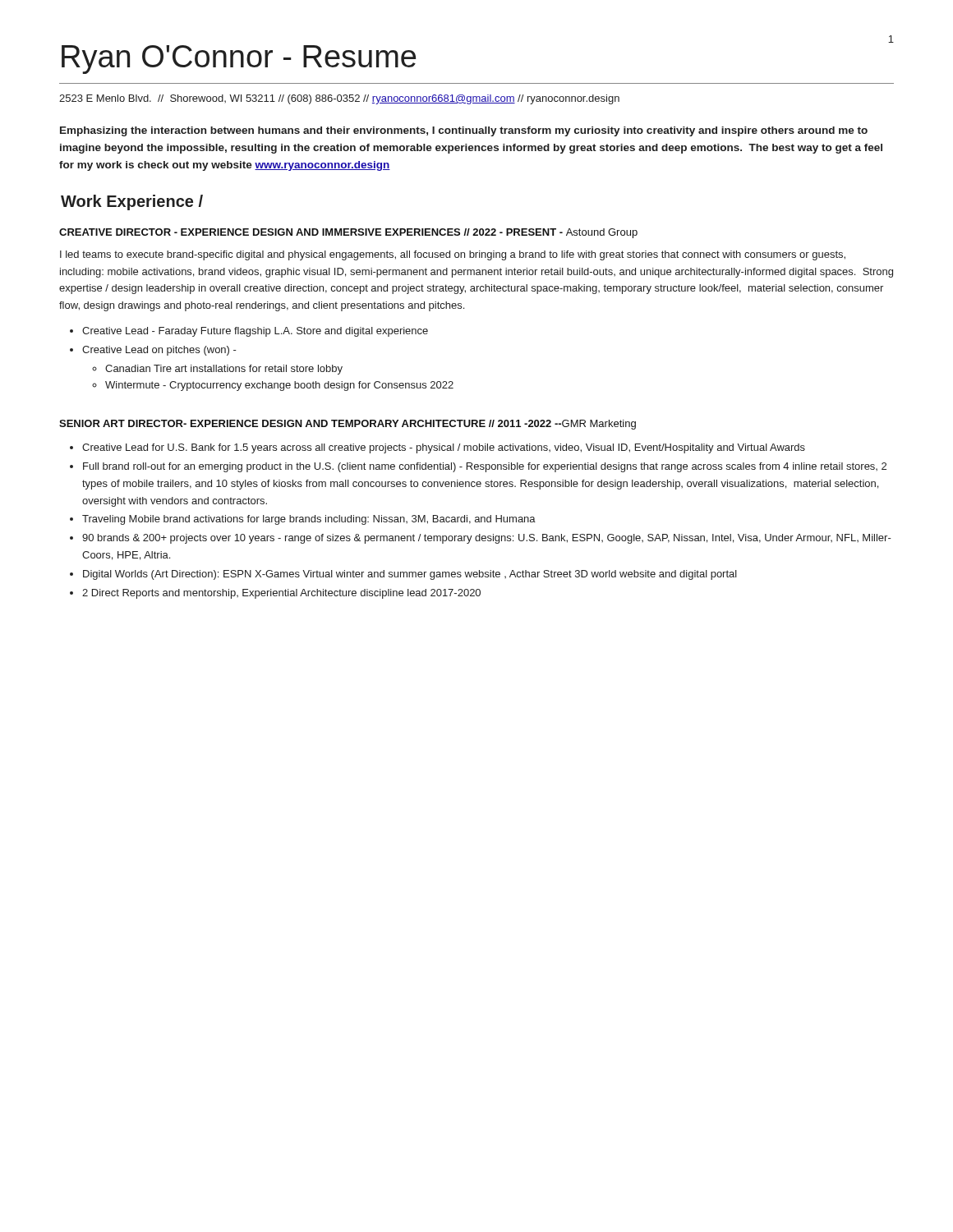Click the passage that begins "Emphasizing the interaction between humans and their"
Screen dimensions: 1232x953
[x=471, y=147]
